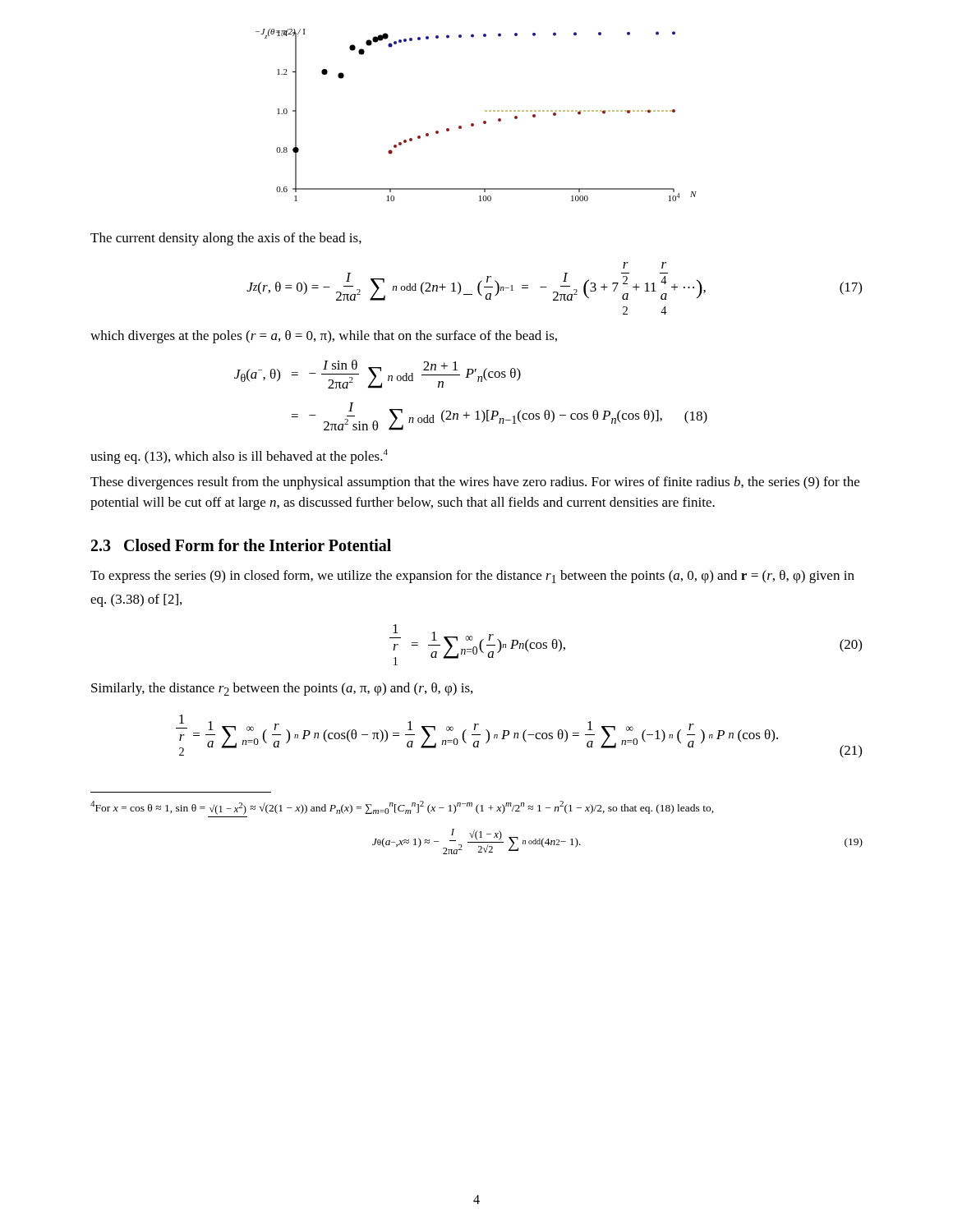The width and height of the screenshot is (953, 1232).
Task: Select the element starting "2.3 Closed Form for the Interior Potential"
Action: tap(241, 545)
